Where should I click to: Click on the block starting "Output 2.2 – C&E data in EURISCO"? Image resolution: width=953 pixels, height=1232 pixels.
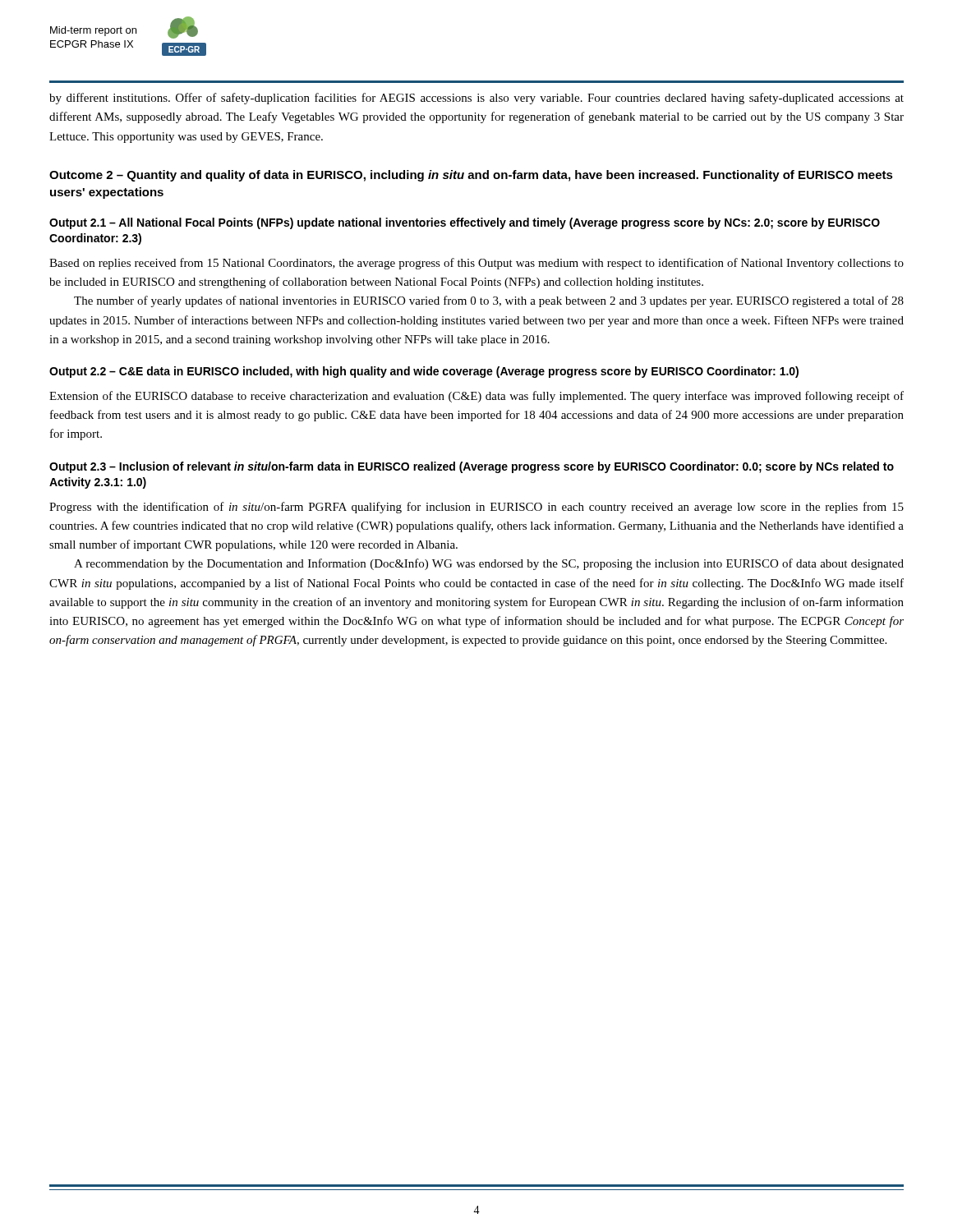click(476, 372)
